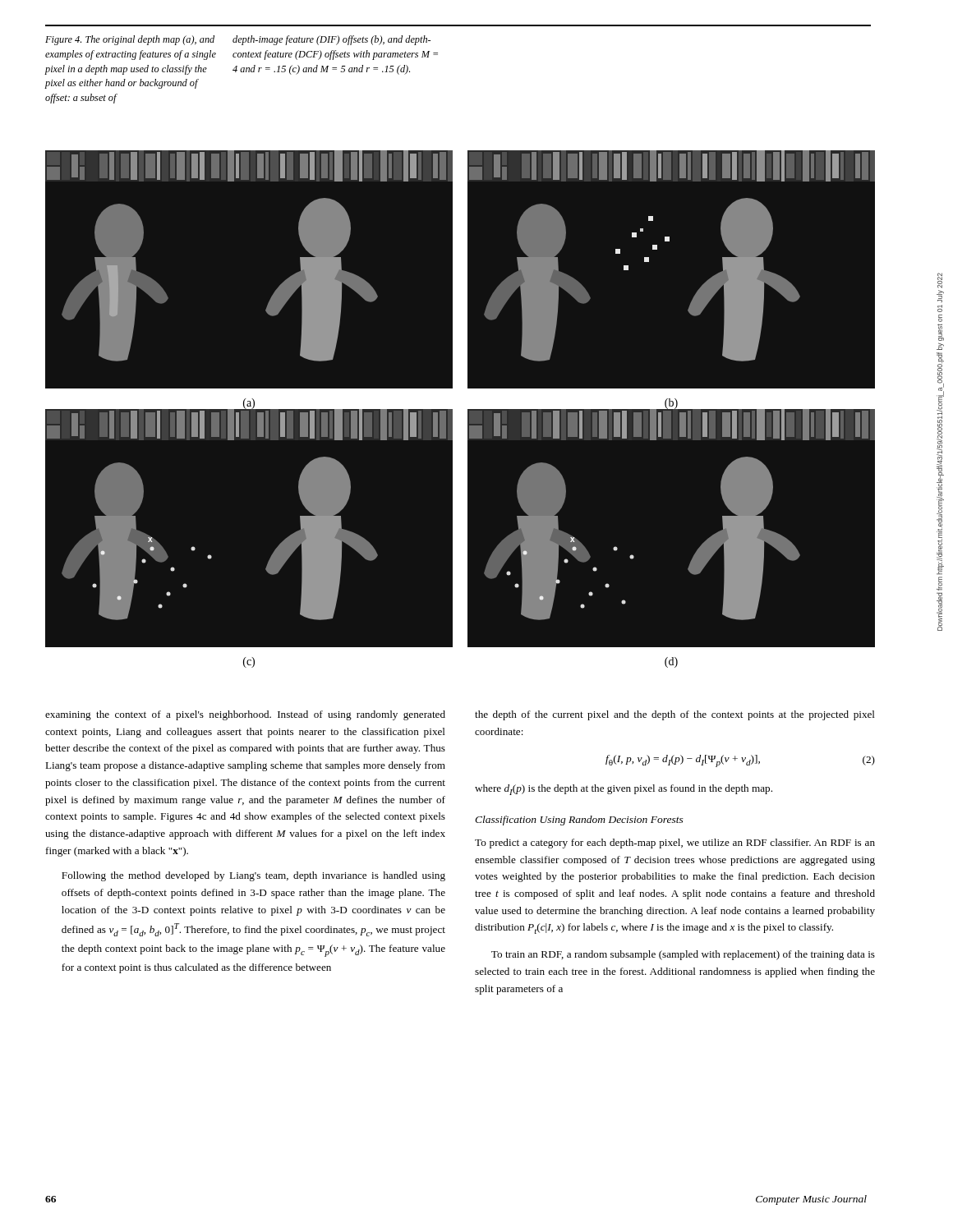The height and width of the screenshot is (1232, 953).
Task: Select the caption containing "Figure 4. The original depth map (a), and"
Action: pyautogui.click(x=131, y=69)
